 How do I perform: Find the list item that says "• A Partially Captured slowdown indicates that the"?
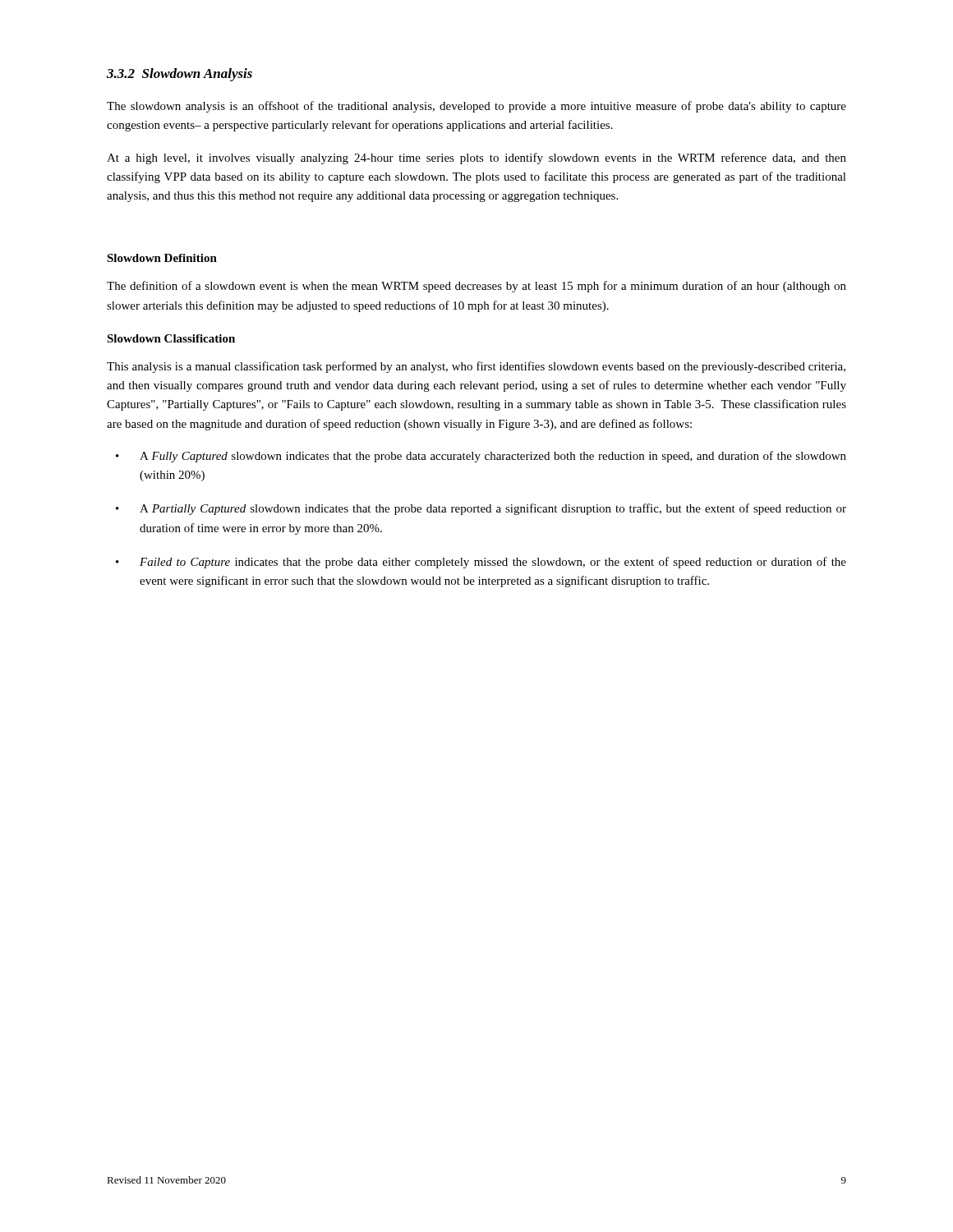pyautogui.click(x=476, y=519)
